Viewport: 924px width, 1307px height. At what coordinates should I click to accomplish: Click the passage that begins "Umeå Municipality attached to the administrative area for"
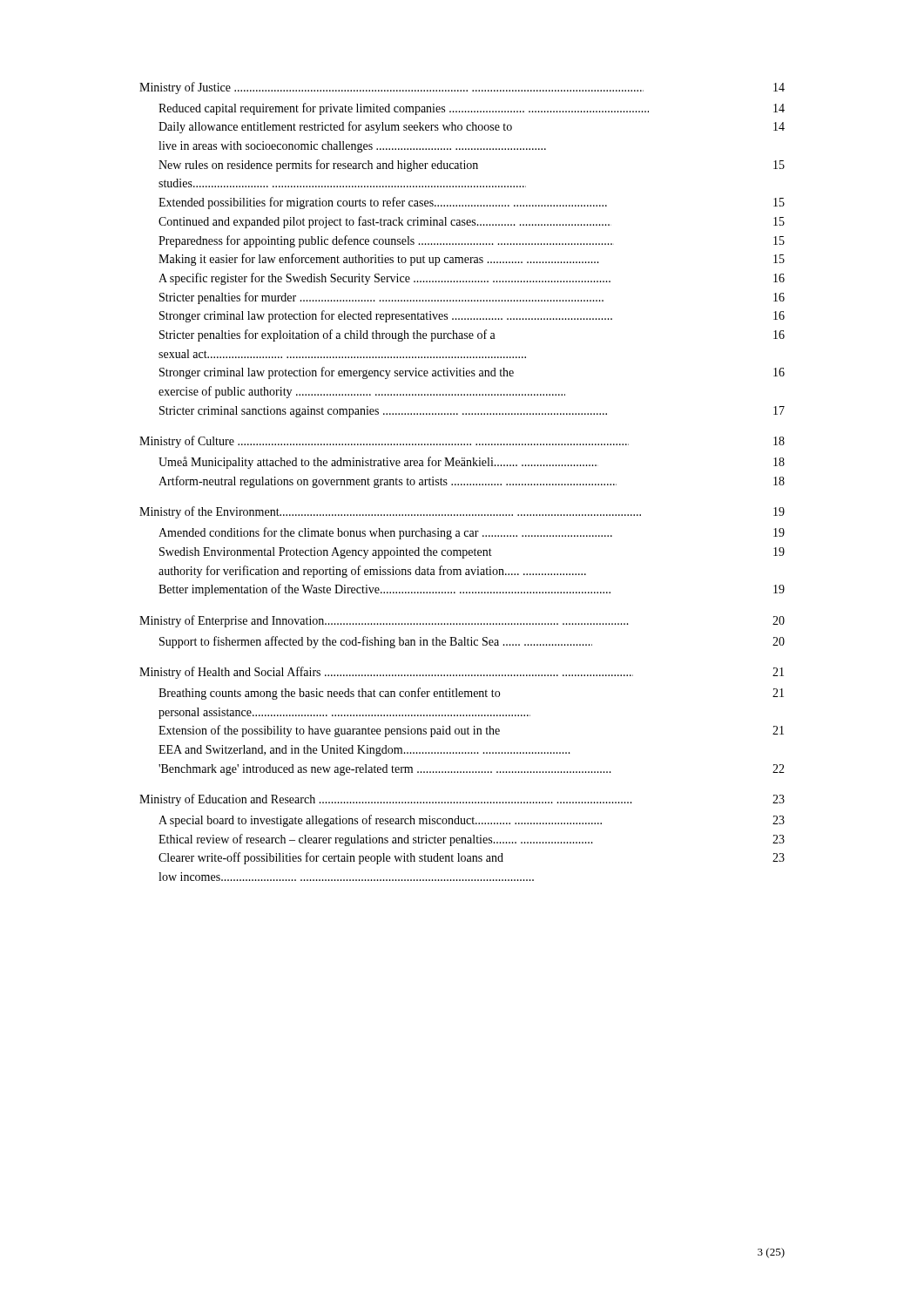coord(472,463)
